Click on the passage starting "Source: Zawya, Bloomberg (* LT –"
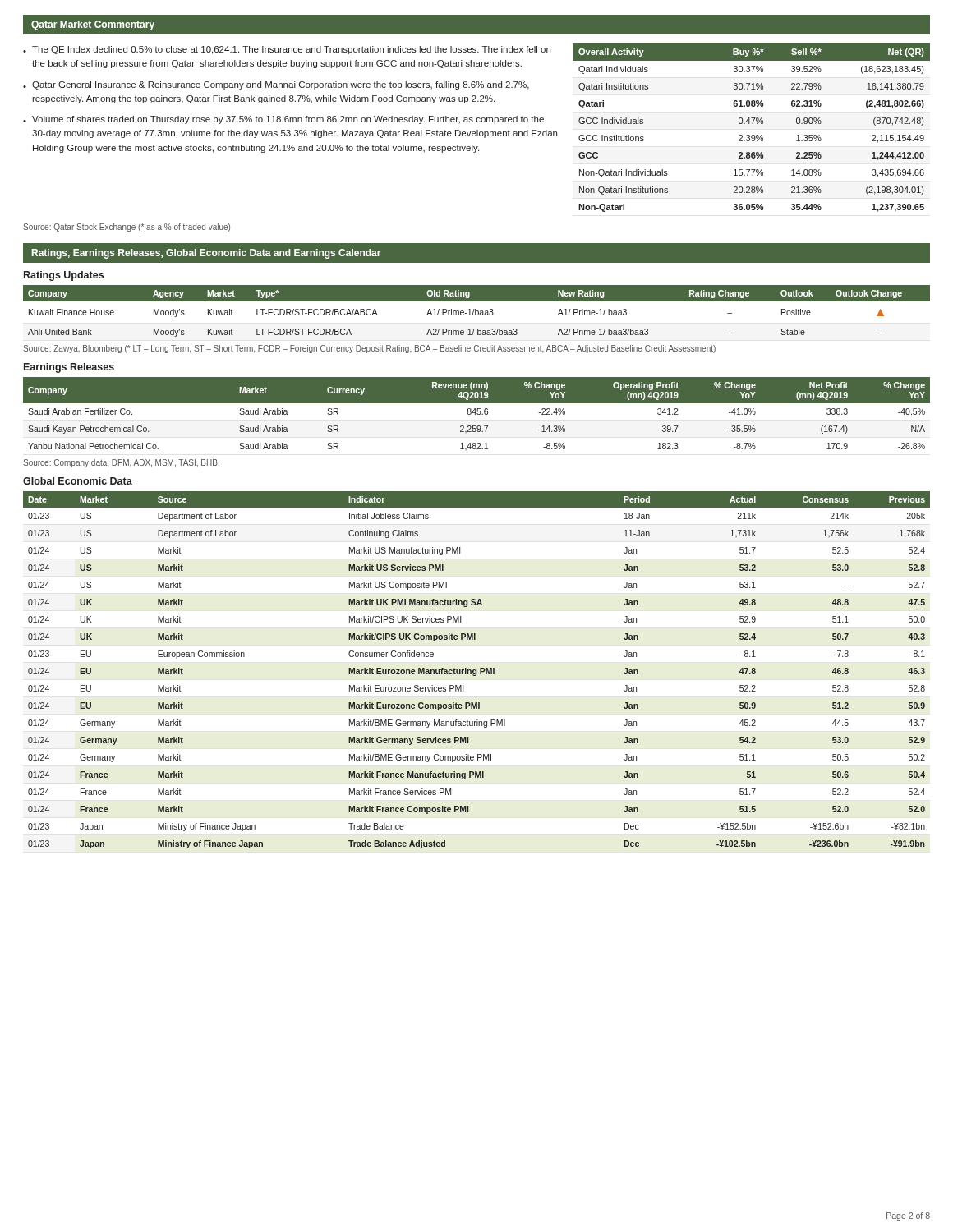953x1232 pixels. (369, 349)
